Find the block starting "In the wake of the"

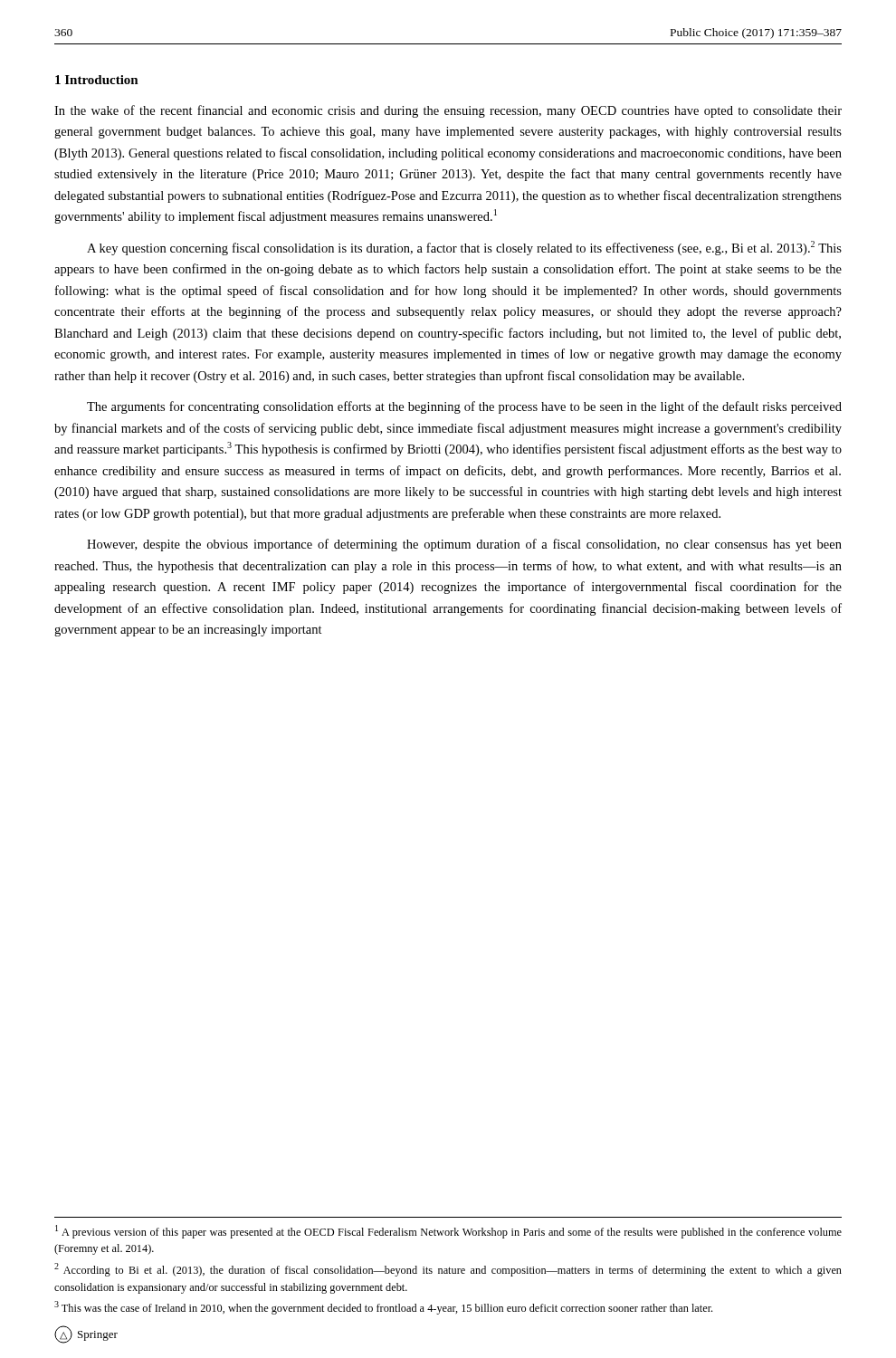(x=448, y=164)
